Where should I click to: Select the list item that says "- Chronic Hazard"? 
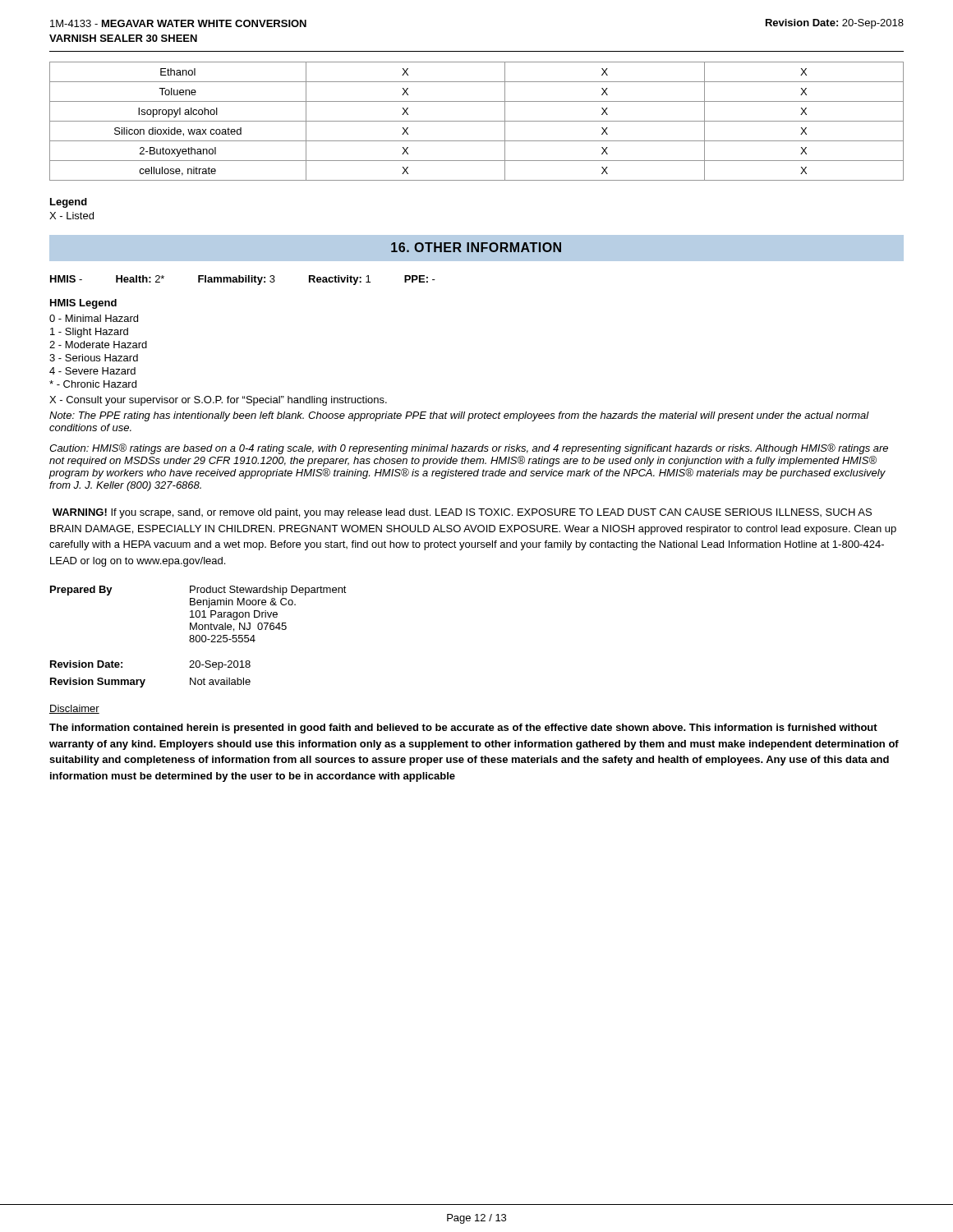point(93,384)
